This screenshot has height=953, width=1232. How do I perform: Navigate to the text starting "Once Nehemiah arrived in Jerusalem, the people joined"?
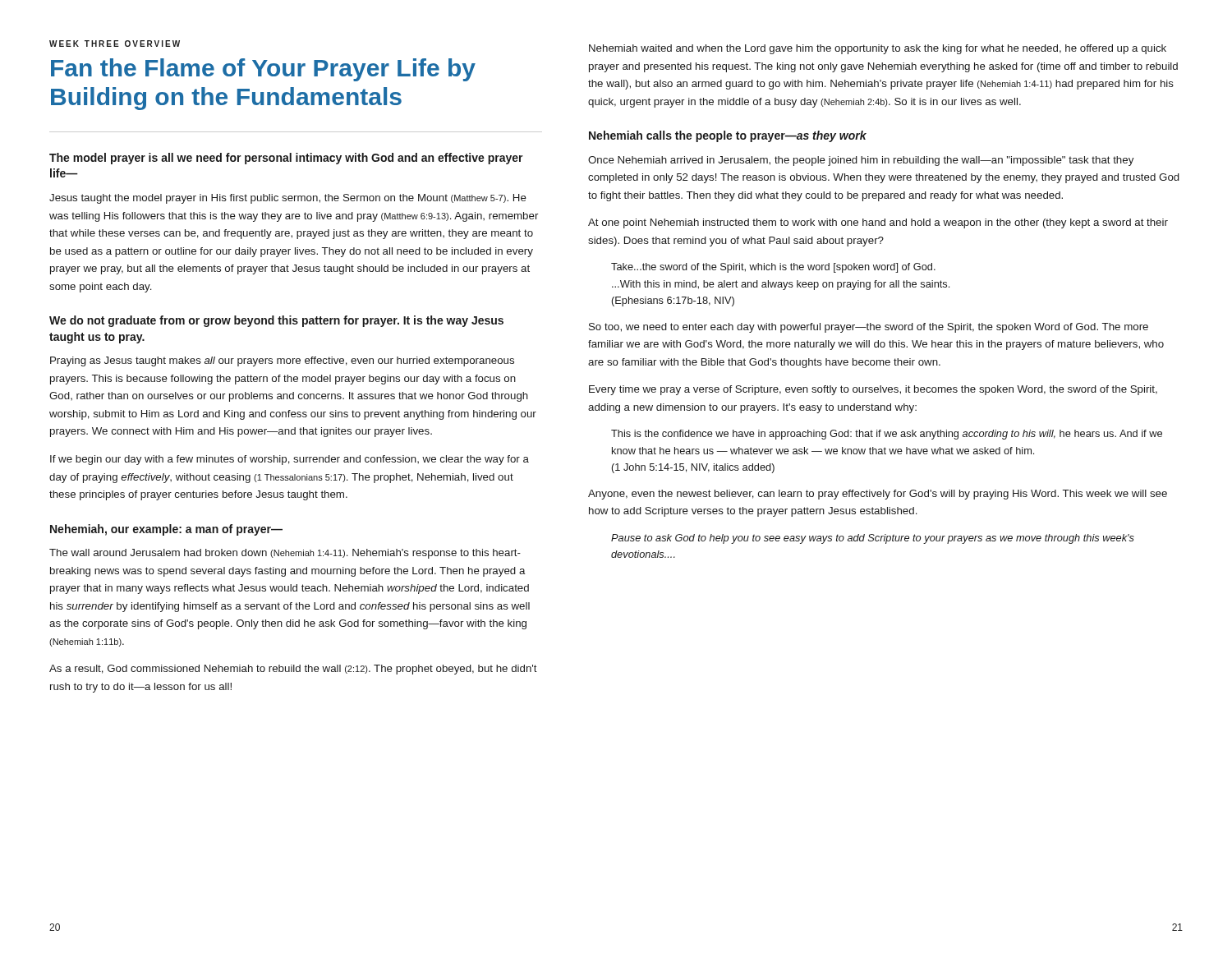tap(884, 177)
